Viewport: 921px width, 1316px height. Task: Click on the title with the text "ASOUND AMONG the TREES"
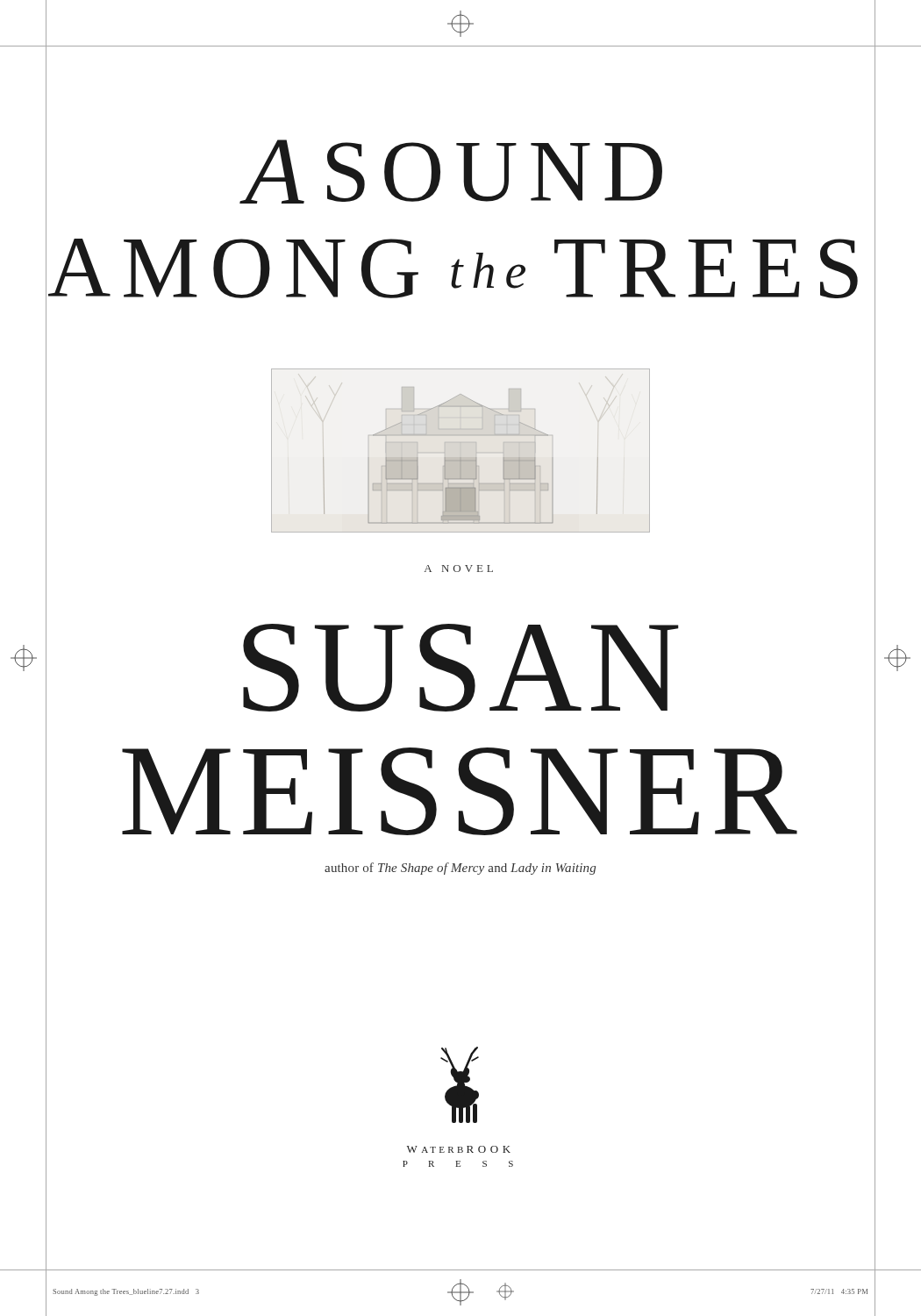[460, 218]
